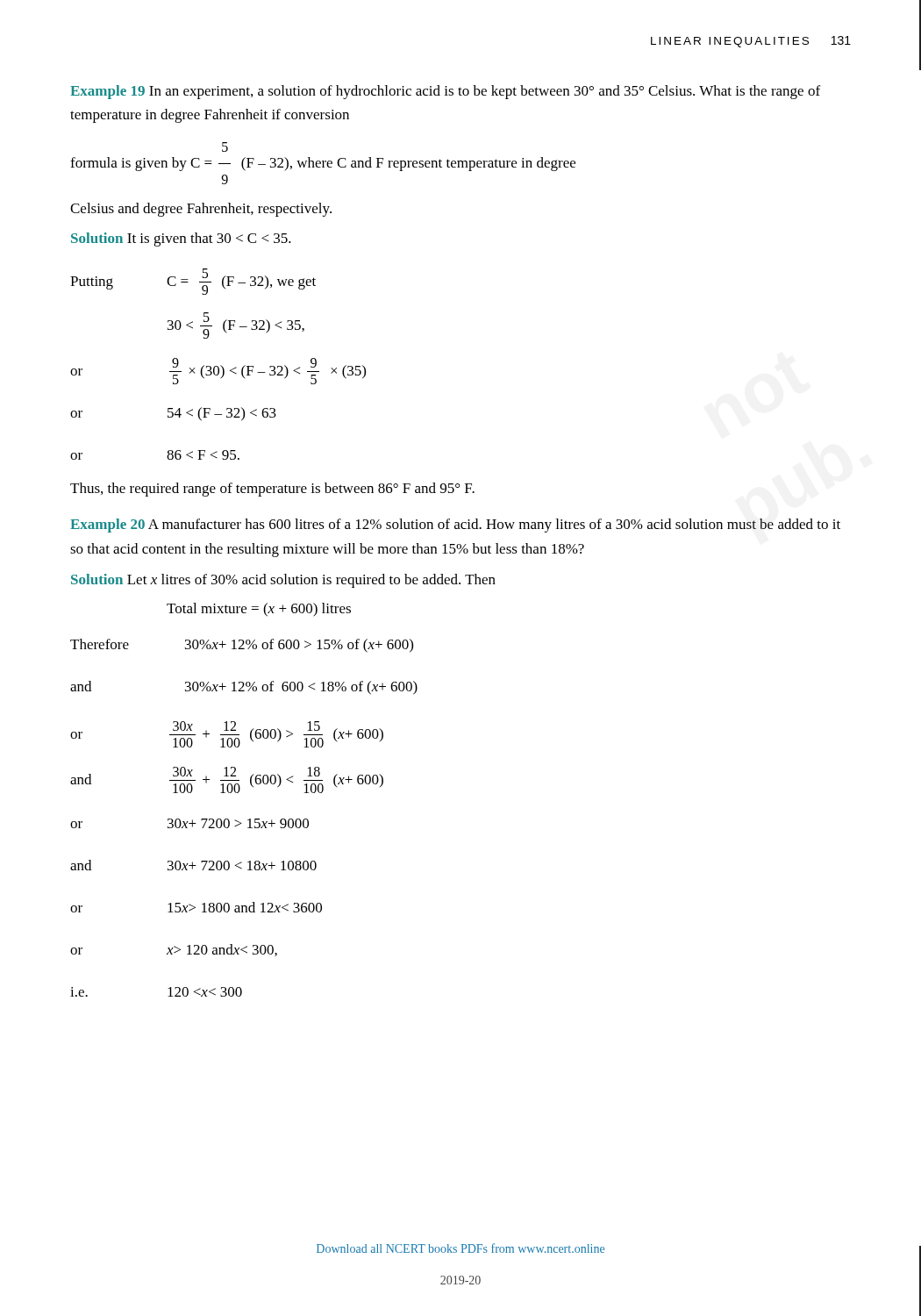
Task: Locate the text block starting "Putting C = 59 (F –"
Action: (x=193, y=282)
